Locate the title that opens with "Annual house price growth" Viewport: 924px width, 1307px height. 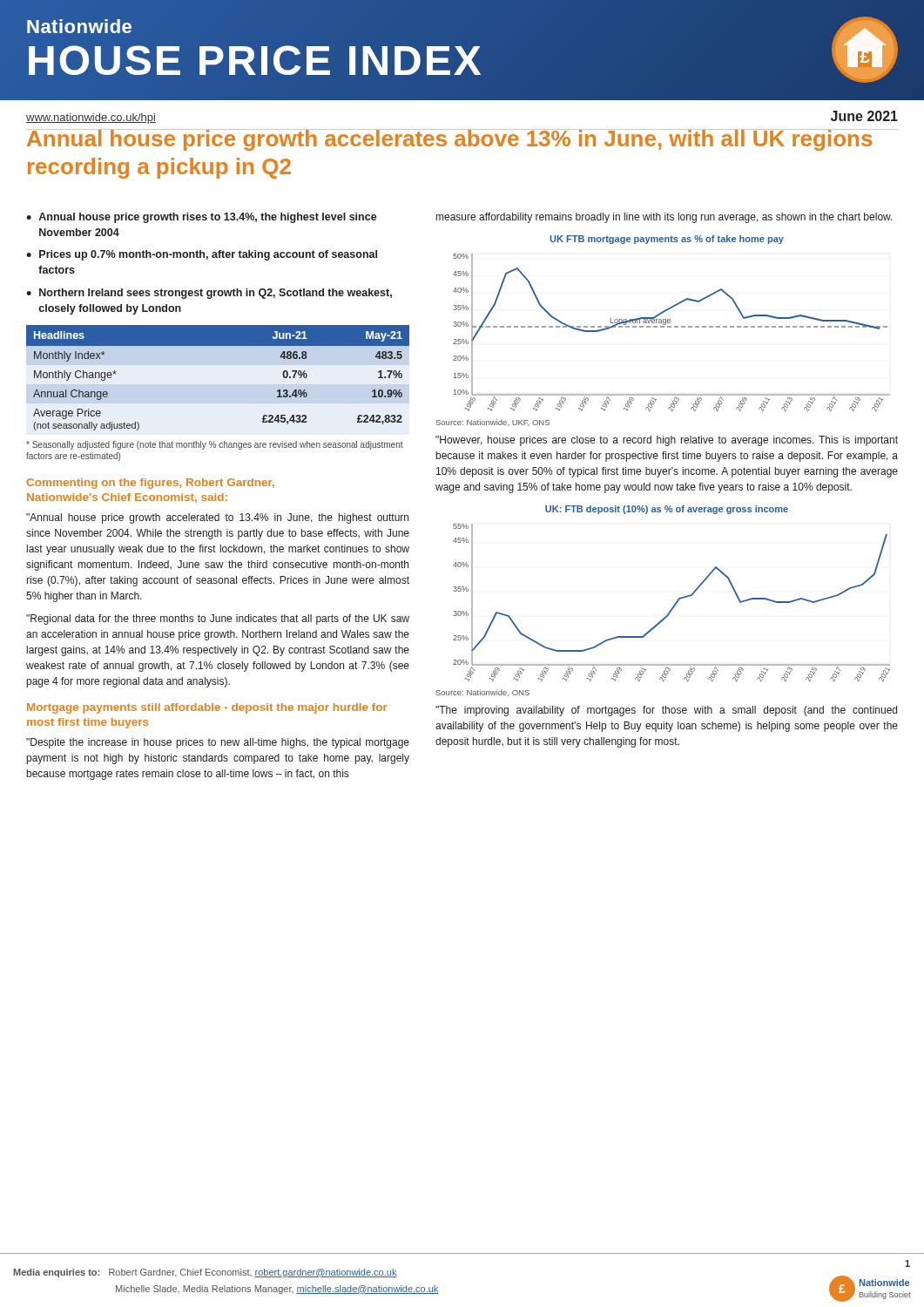tap(450, 152)
